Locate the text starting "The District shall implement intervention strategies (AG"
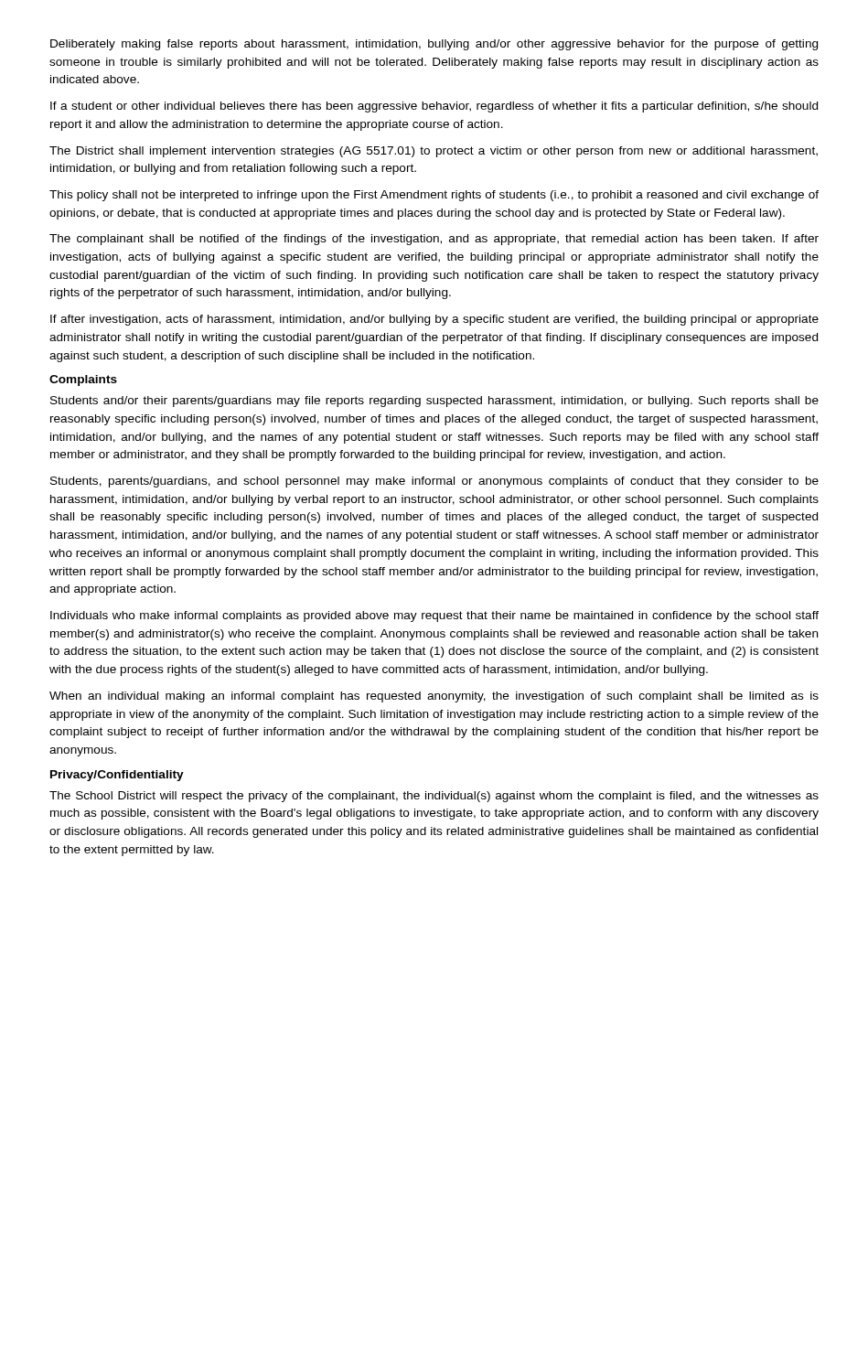Viewport: 868px width, 1372px height. 434,159
